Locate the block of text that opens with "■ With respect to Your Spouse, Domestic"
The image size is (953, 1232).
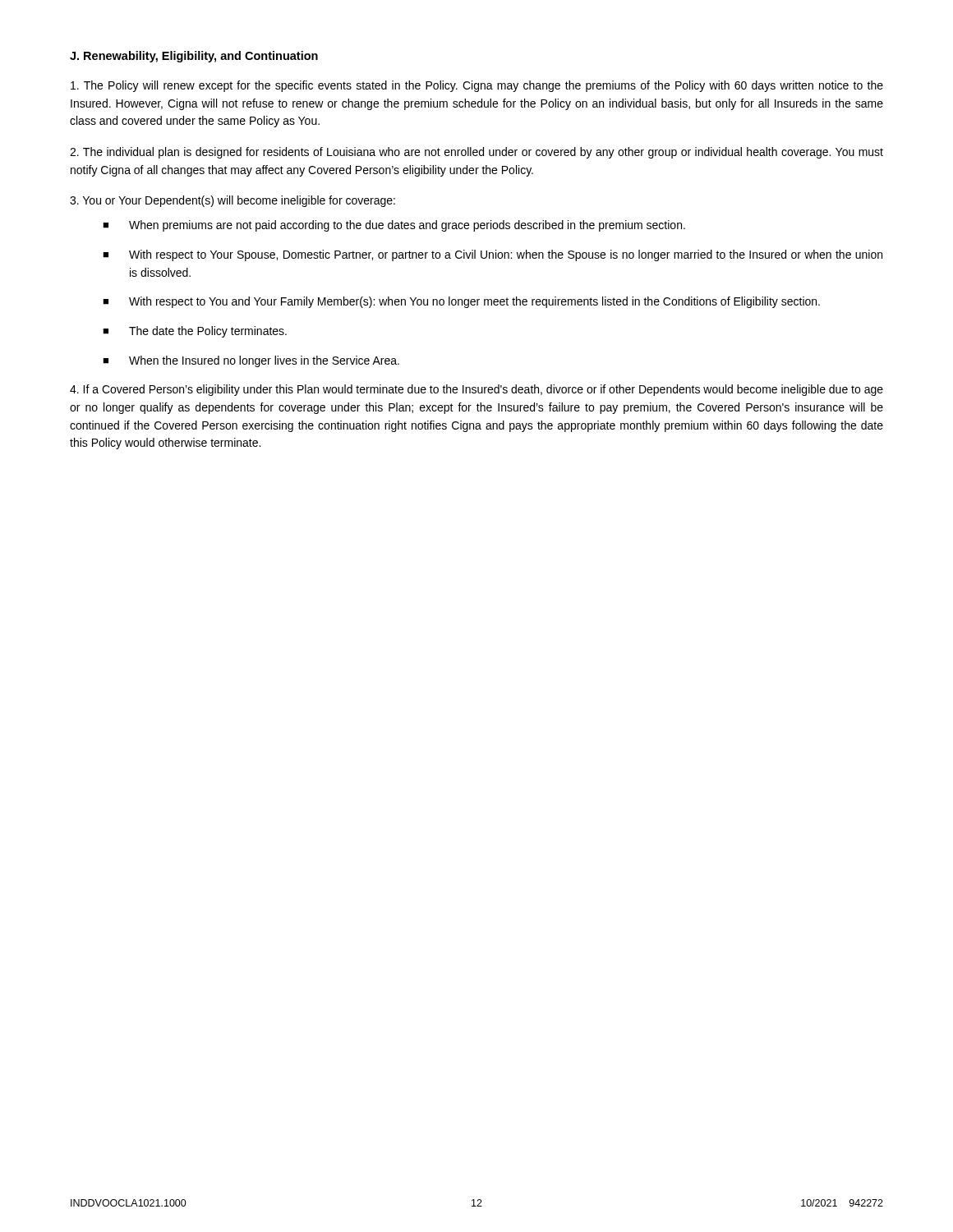point(493,264)
